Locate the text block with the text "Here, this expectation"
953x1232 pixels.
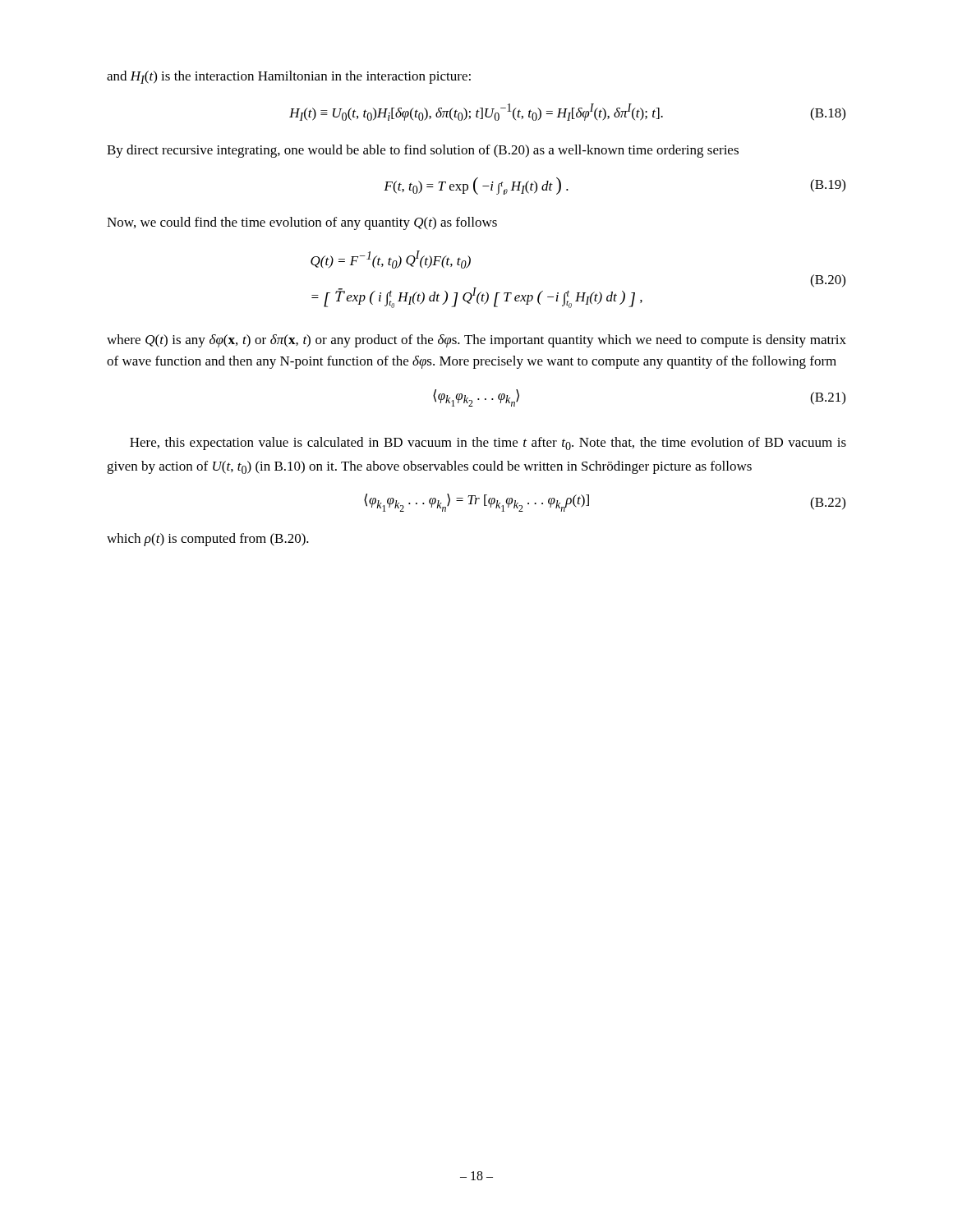tap(476, 456)
